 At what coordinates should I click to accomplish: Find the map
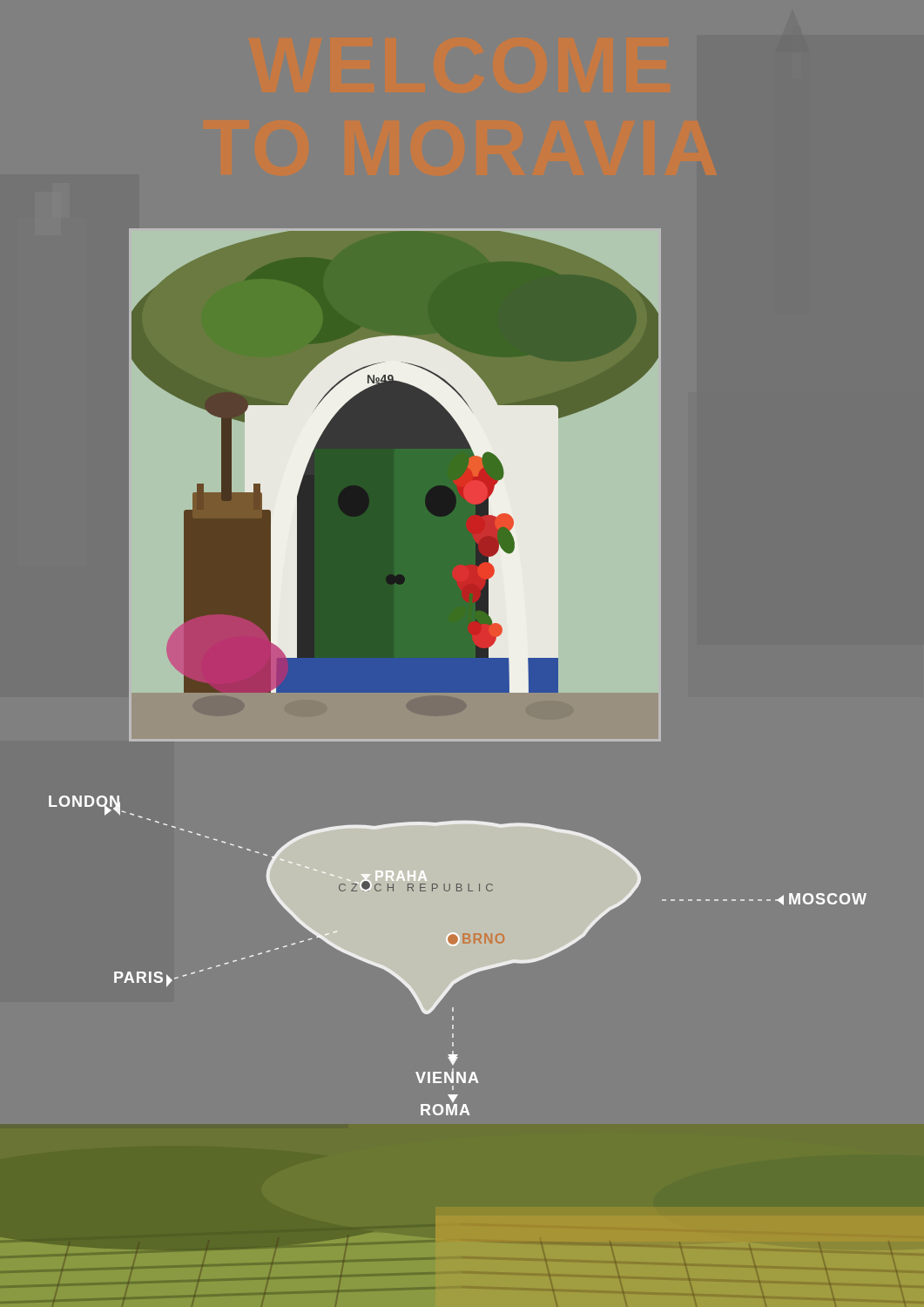coord(462,931)
